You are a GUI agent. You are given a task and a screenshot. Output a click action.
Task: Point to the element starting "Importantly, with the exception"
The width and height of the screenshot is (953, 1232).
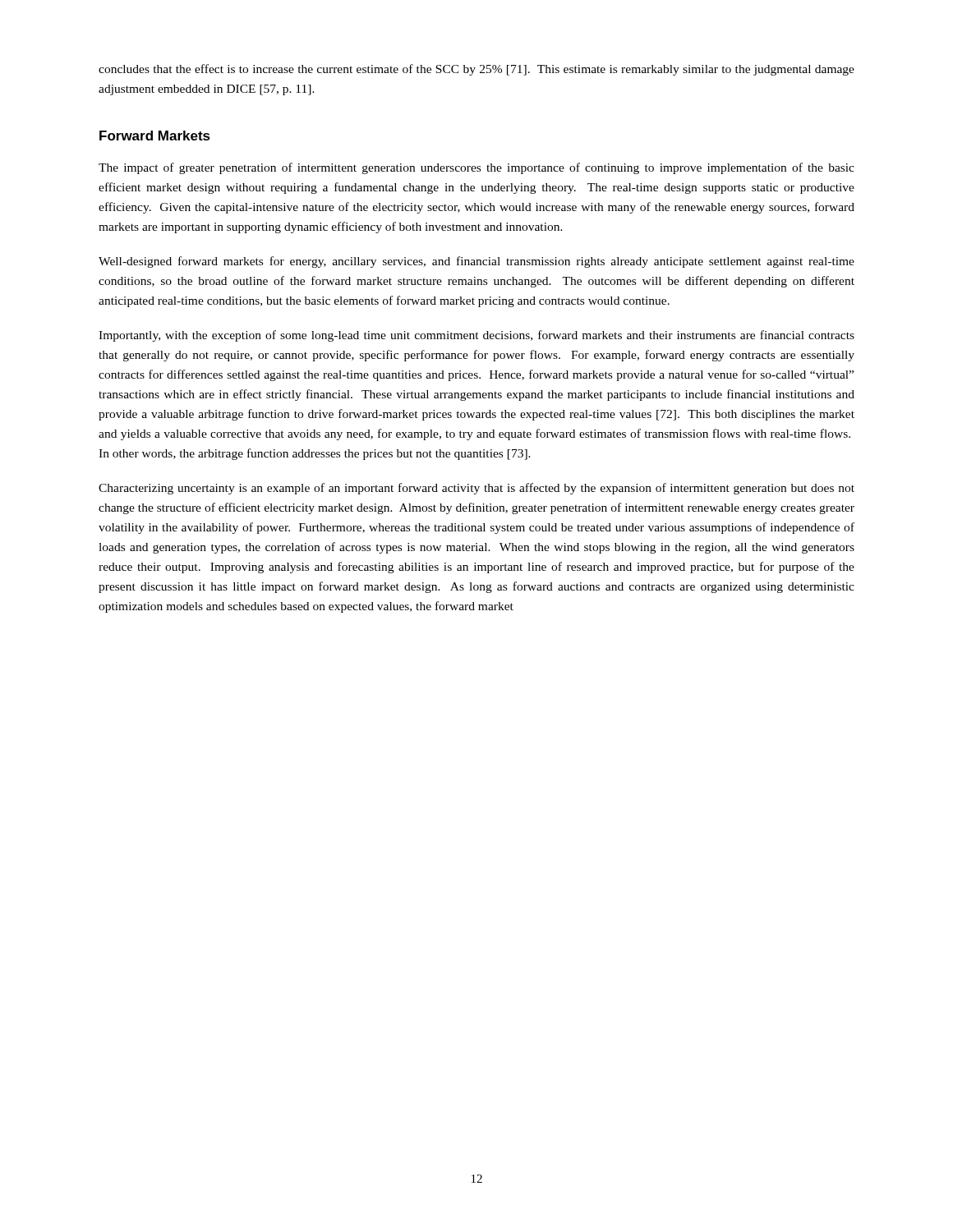point(476,394)
